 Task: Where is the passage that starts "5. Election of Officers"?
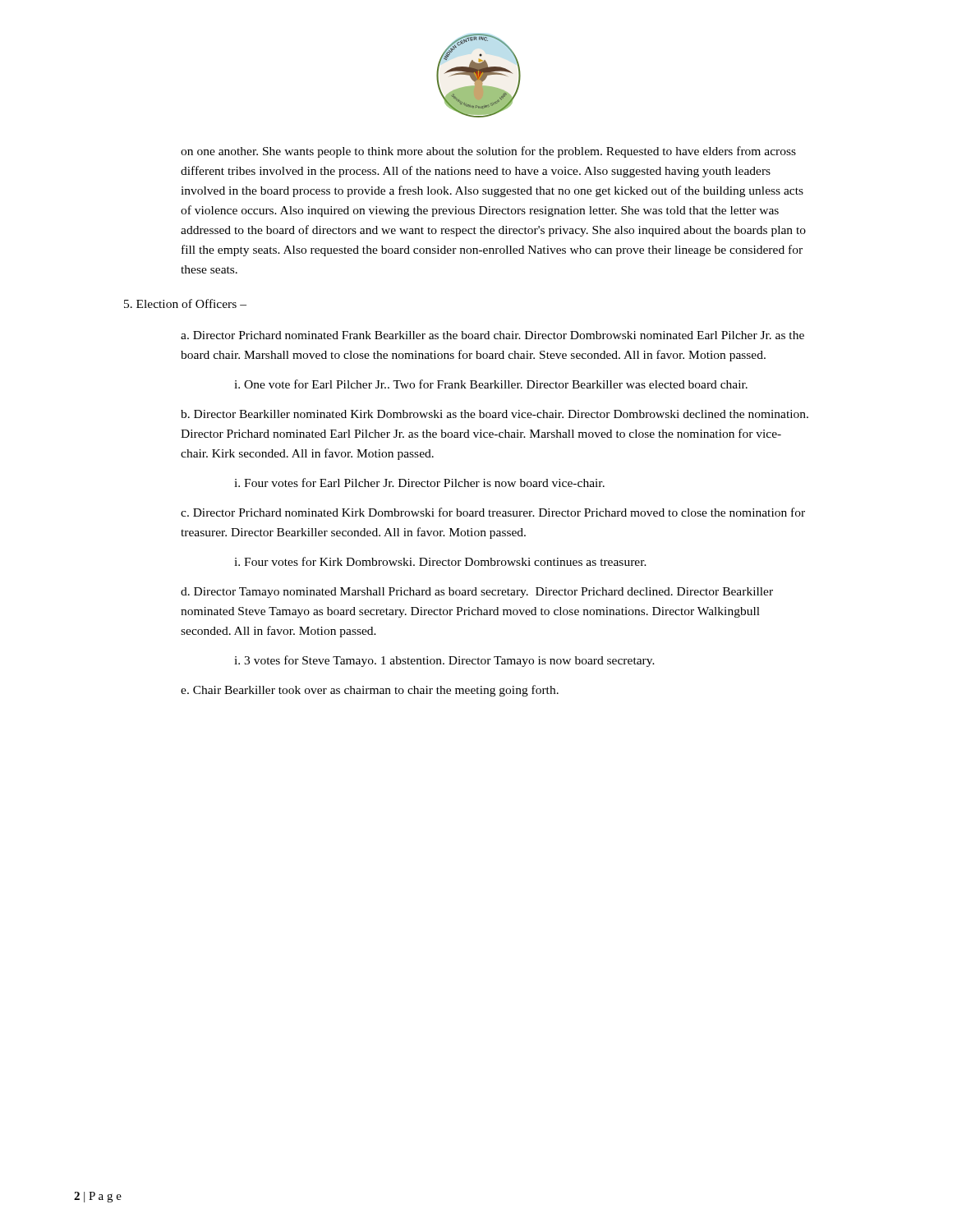pos(185,304)
